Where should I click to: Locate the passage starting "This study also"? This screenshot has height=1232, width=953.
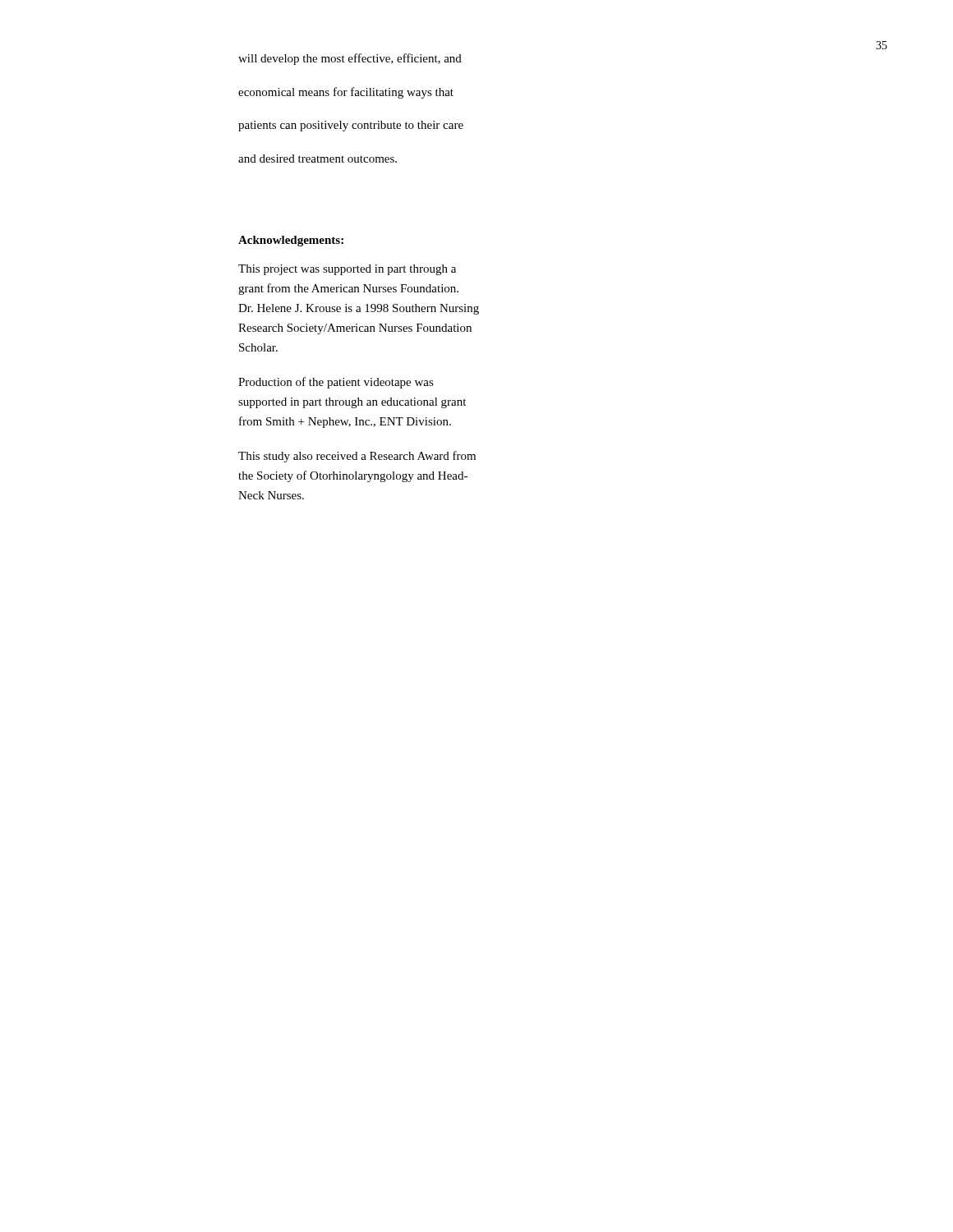(x=357, y=476)
